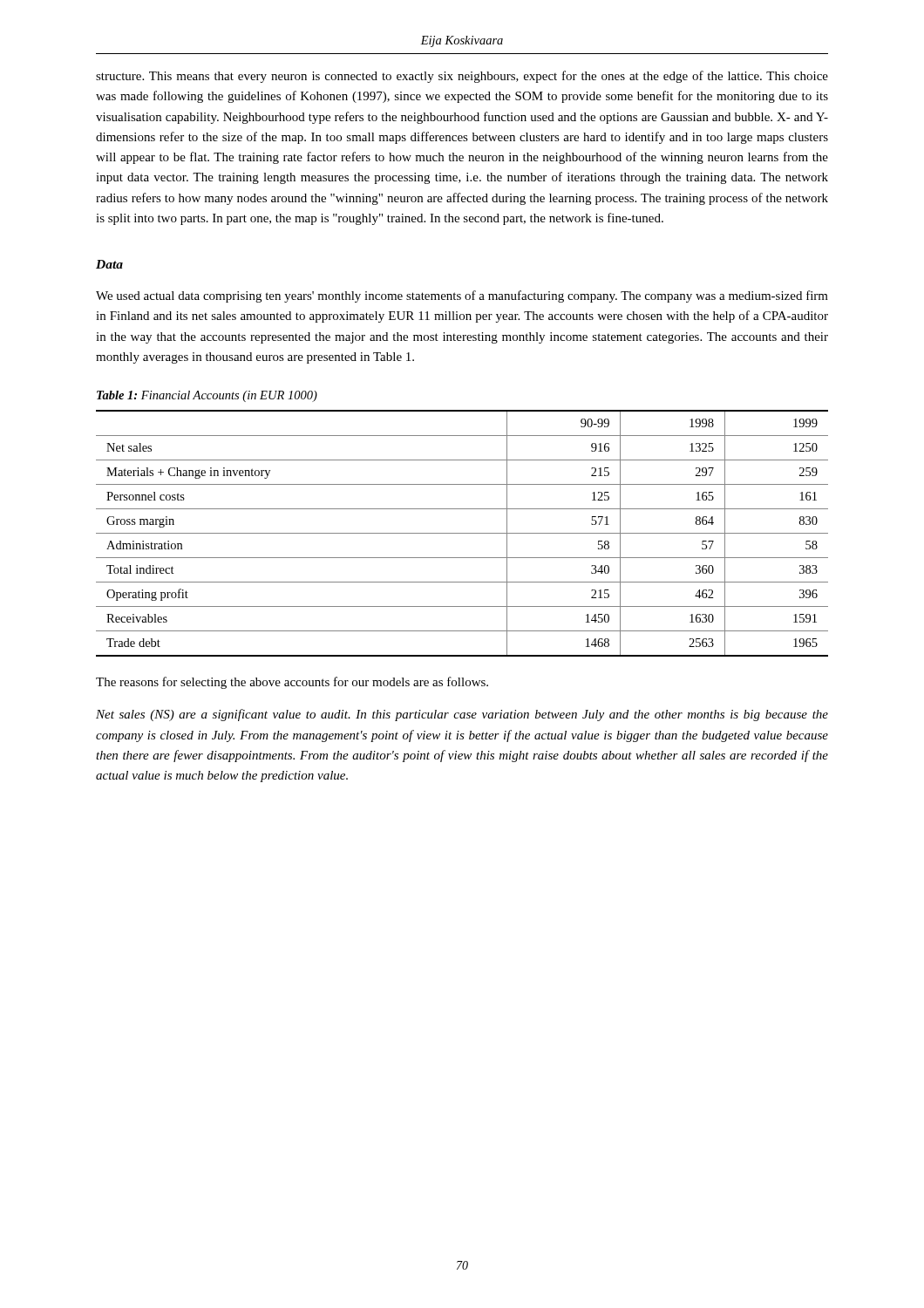Locate a section header
Viewport: 924px width, 1308px height.
coord(109,264)
